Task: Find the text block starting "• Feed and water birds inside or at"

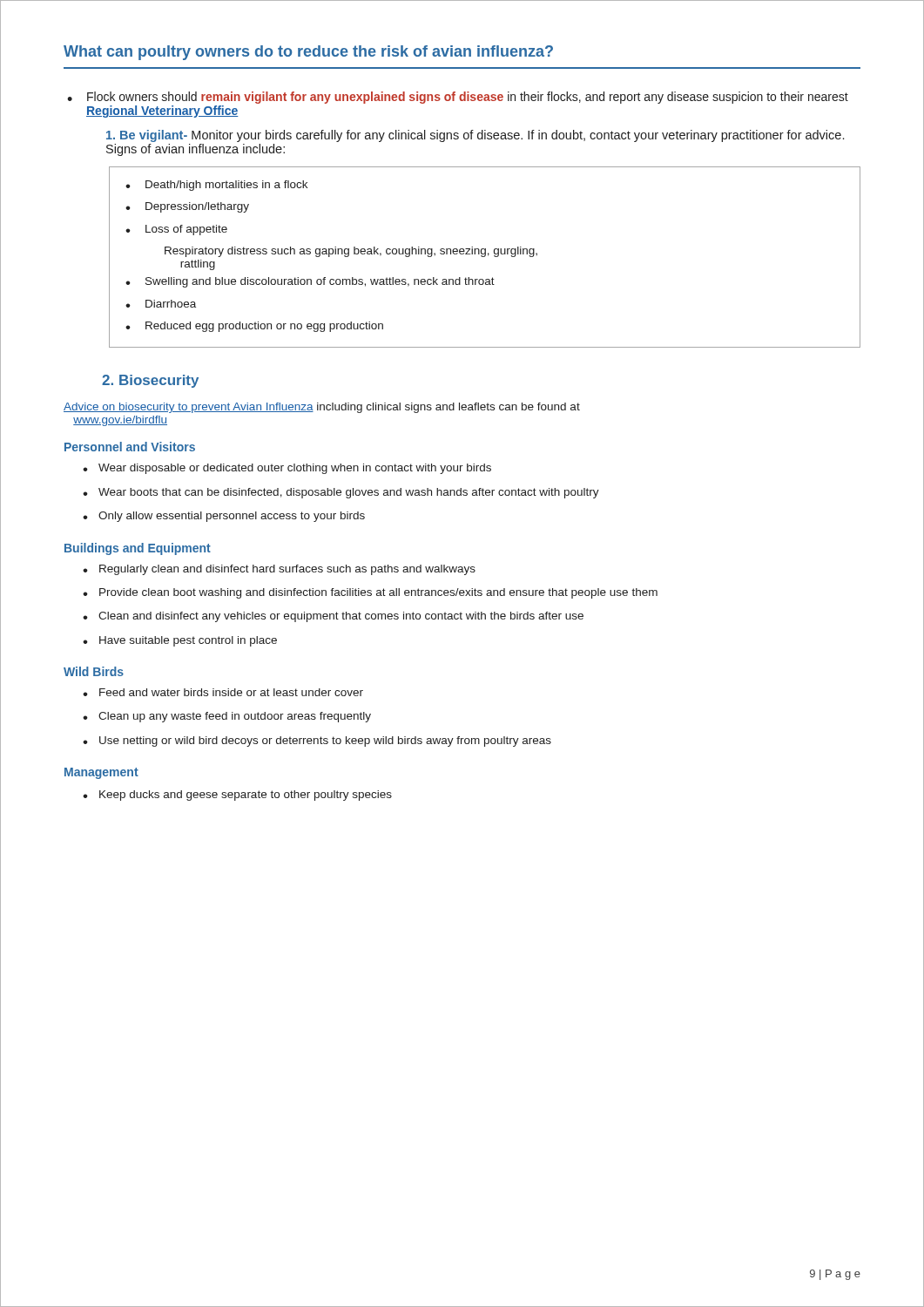Action: tap(223, 692)
